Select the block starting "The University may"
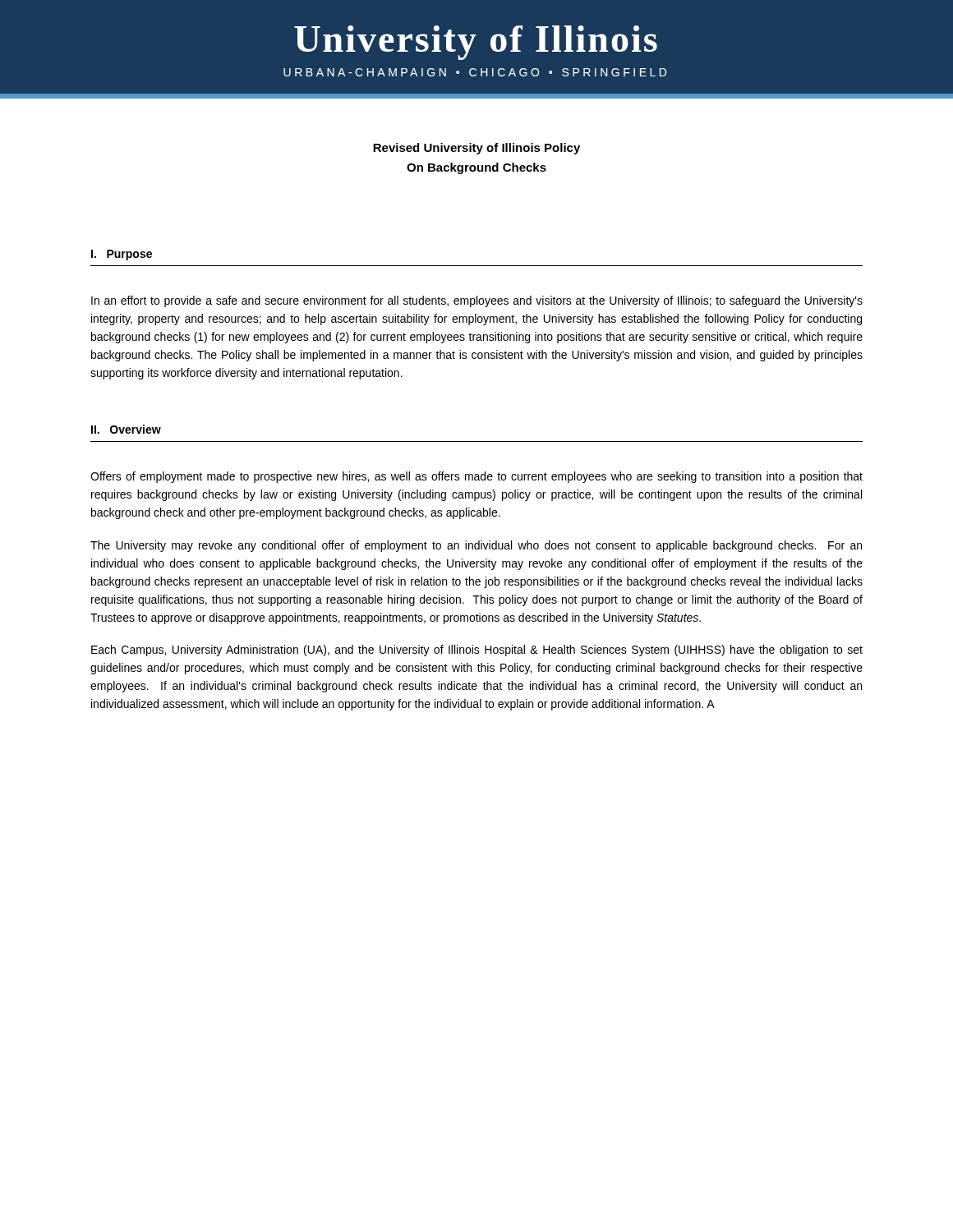Screen dimensions: 1232x953 [x=476, y=581]
